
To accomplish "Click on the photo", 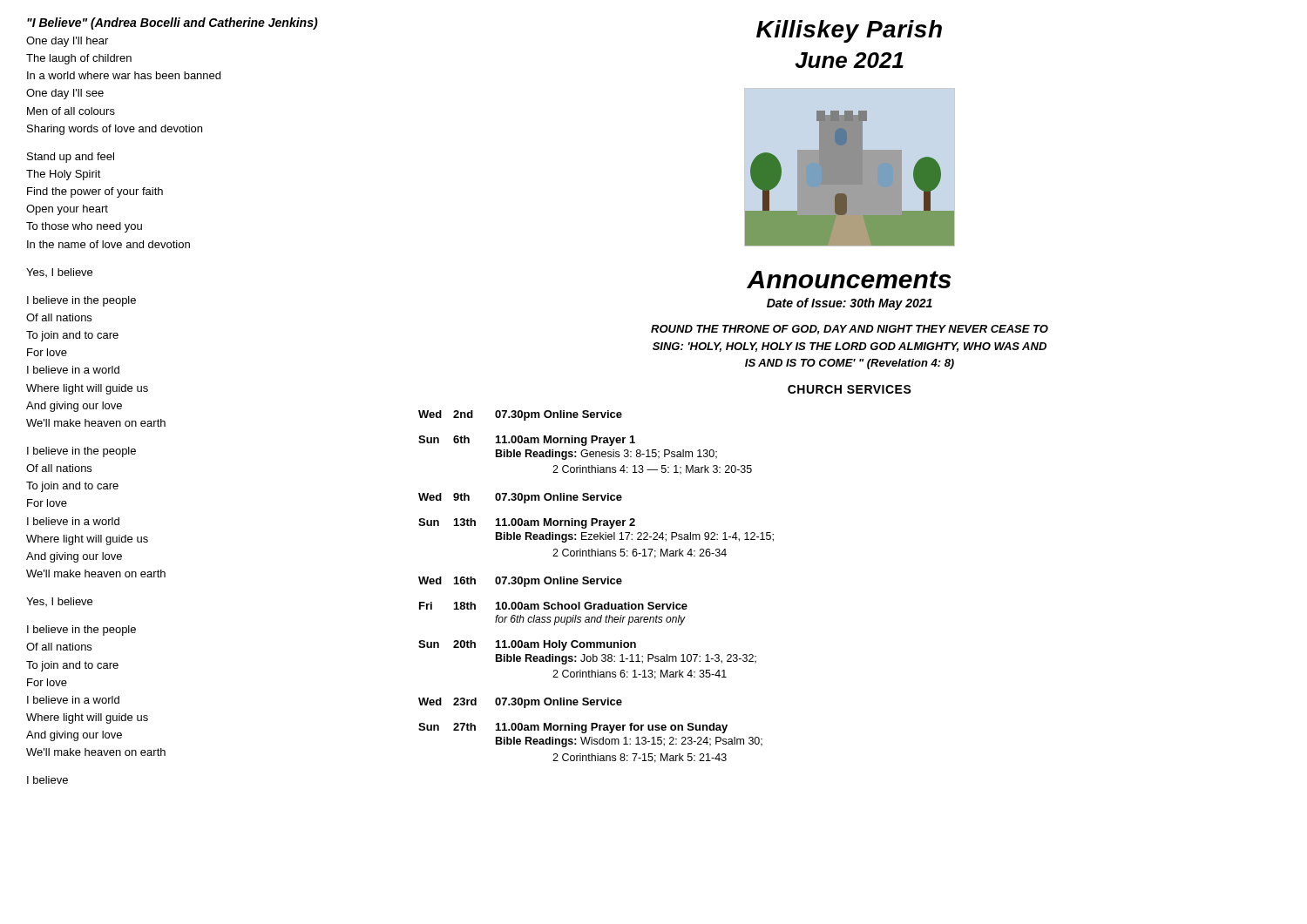I will (x=850, y=169).
